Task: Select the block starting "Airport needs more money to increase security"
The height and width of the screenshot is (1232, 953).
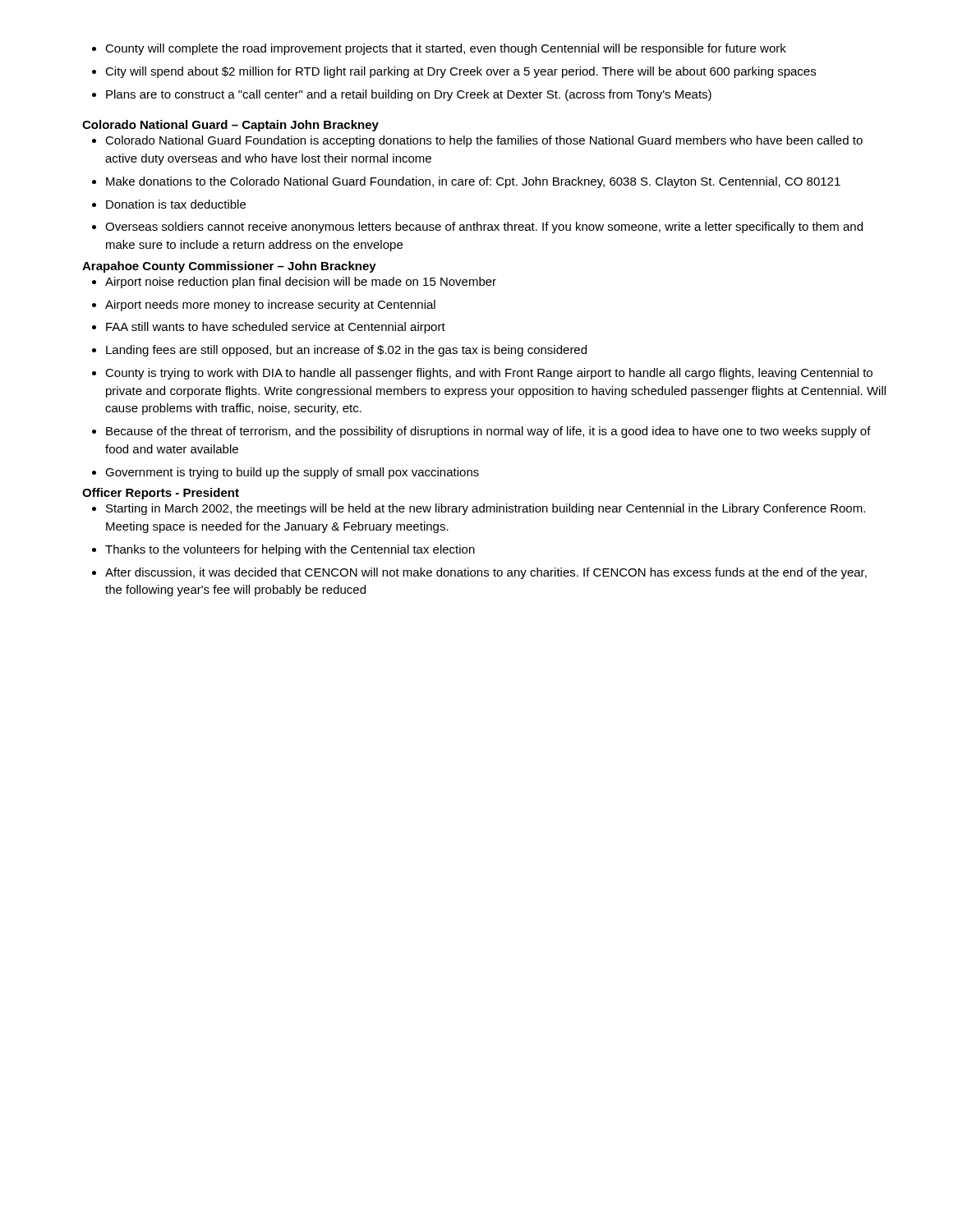Action: (270, 306)
